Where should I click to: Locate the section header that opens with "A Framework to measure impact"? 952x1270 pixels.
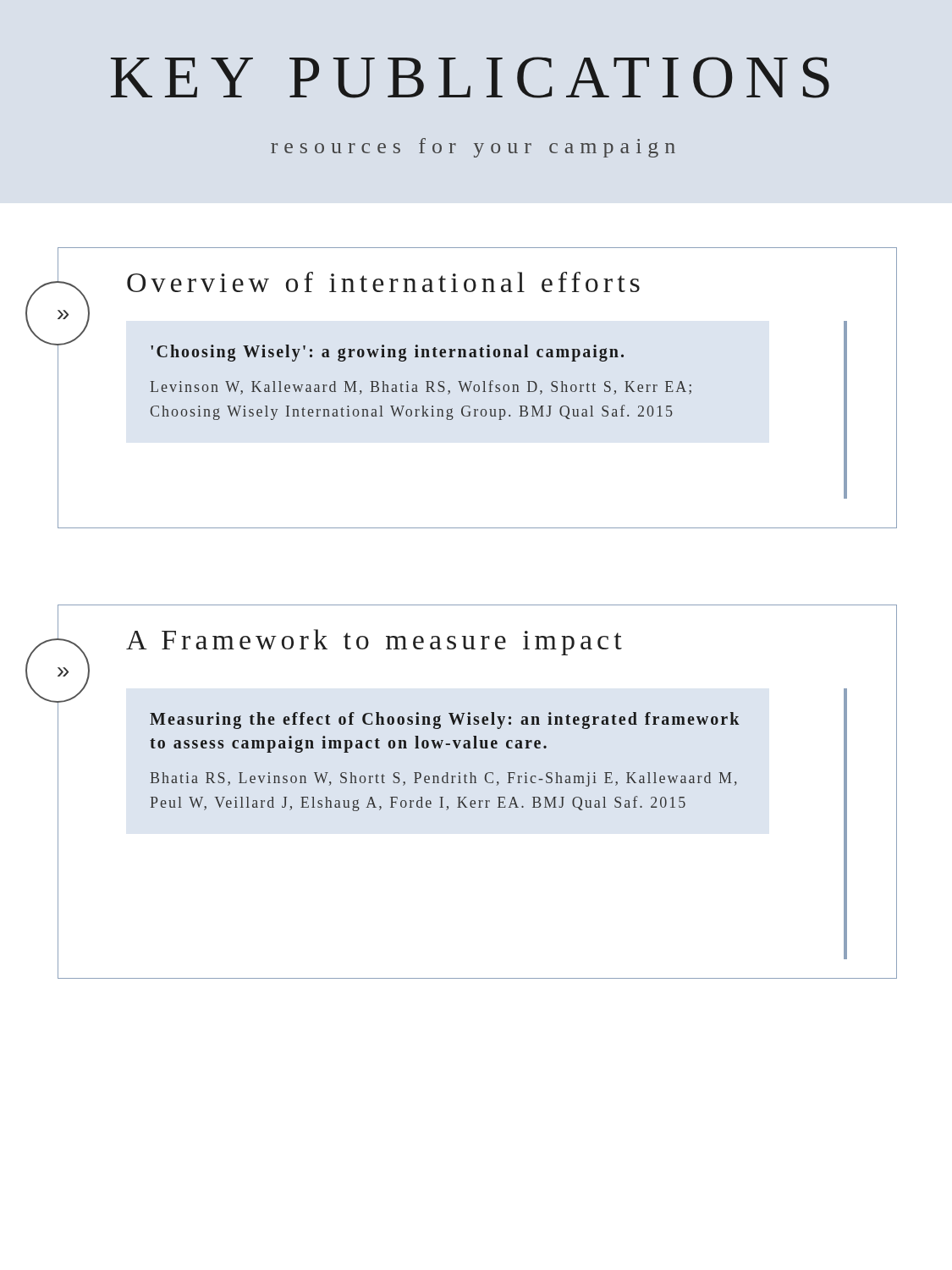[x=487, y=792]
